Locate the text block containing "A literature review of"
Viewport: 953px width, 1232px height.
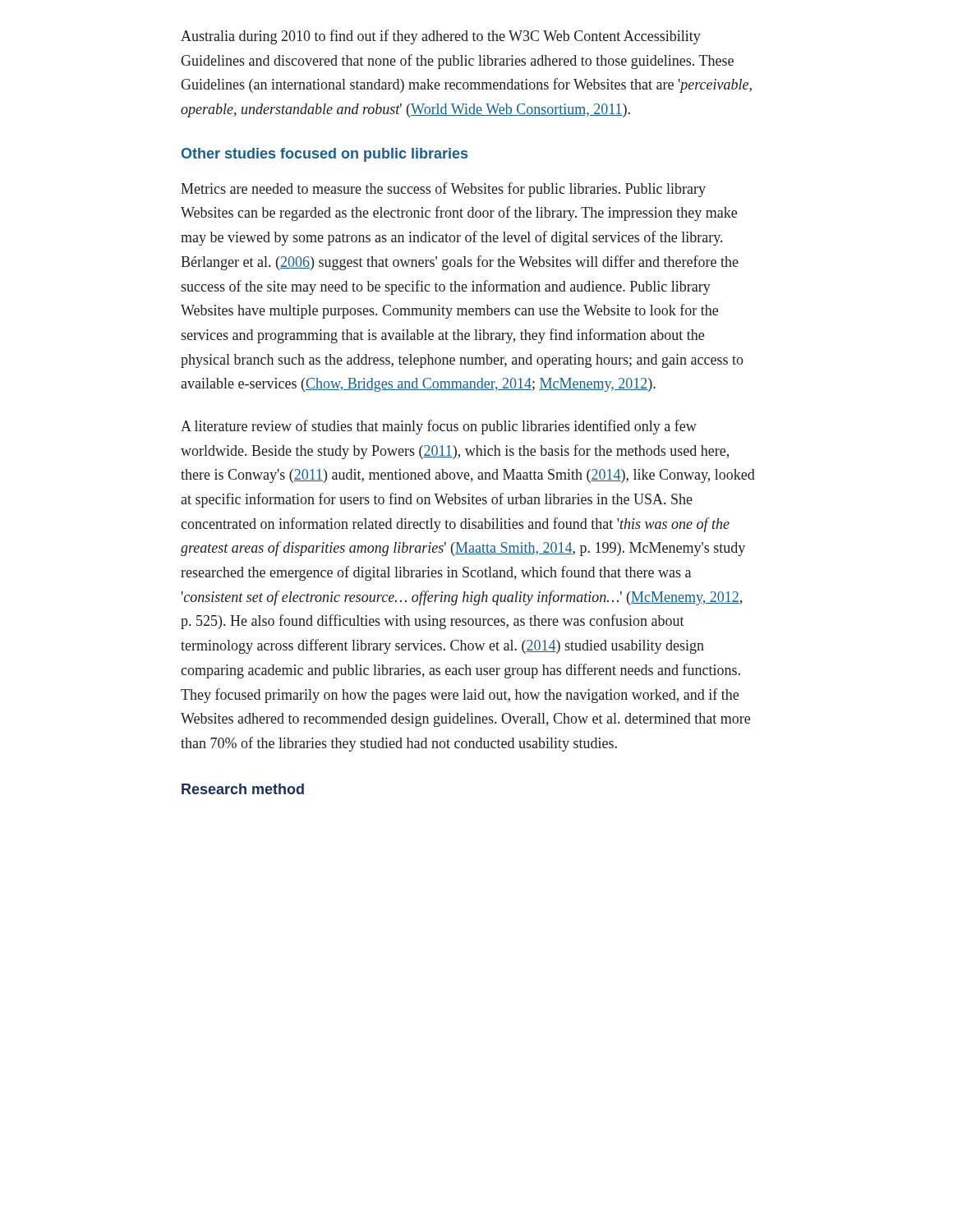(468, 585)
